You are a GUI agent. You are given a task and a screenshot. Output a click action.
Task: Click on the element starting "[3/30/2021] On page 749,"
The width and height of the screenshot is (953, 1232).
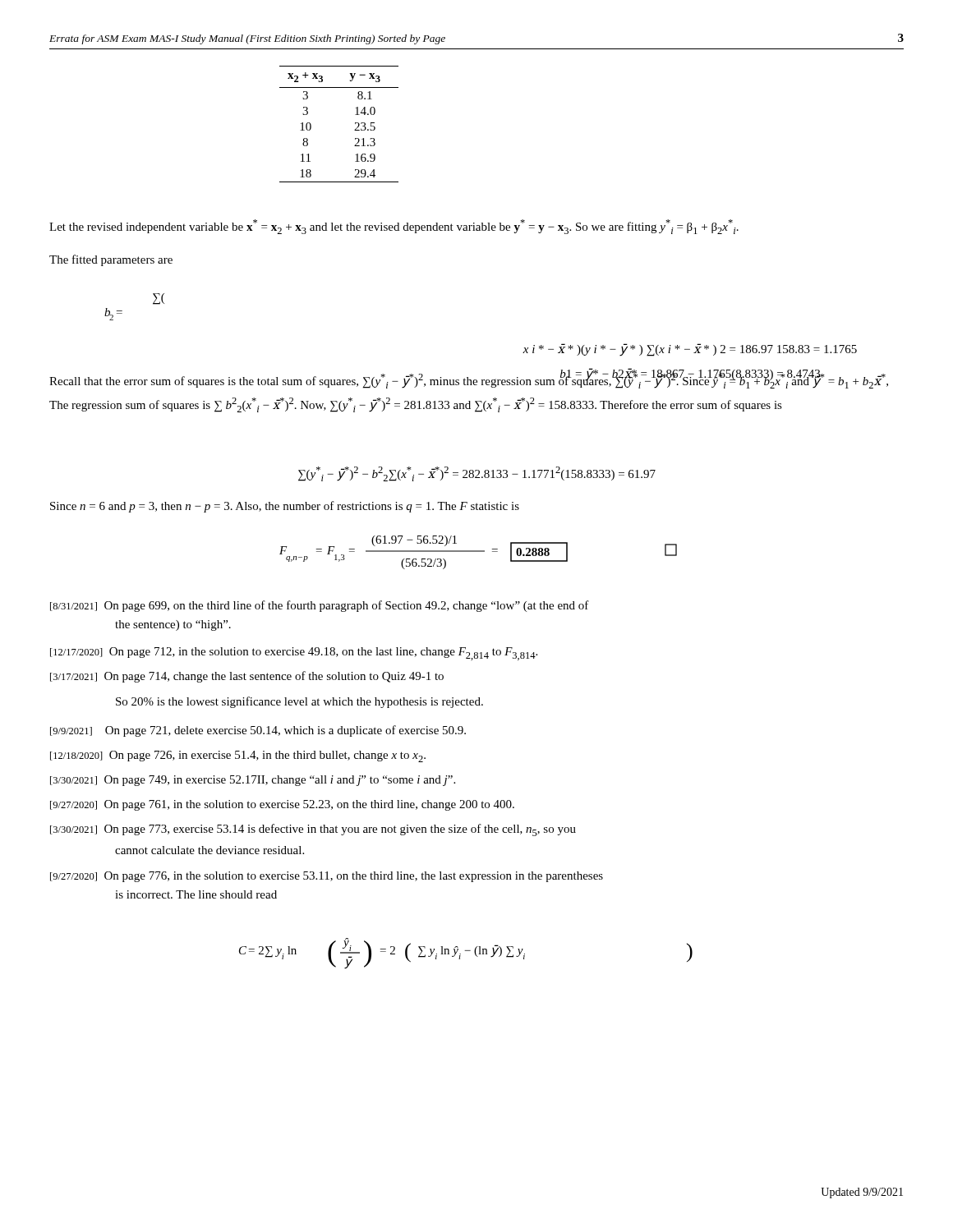click(253, 779)
